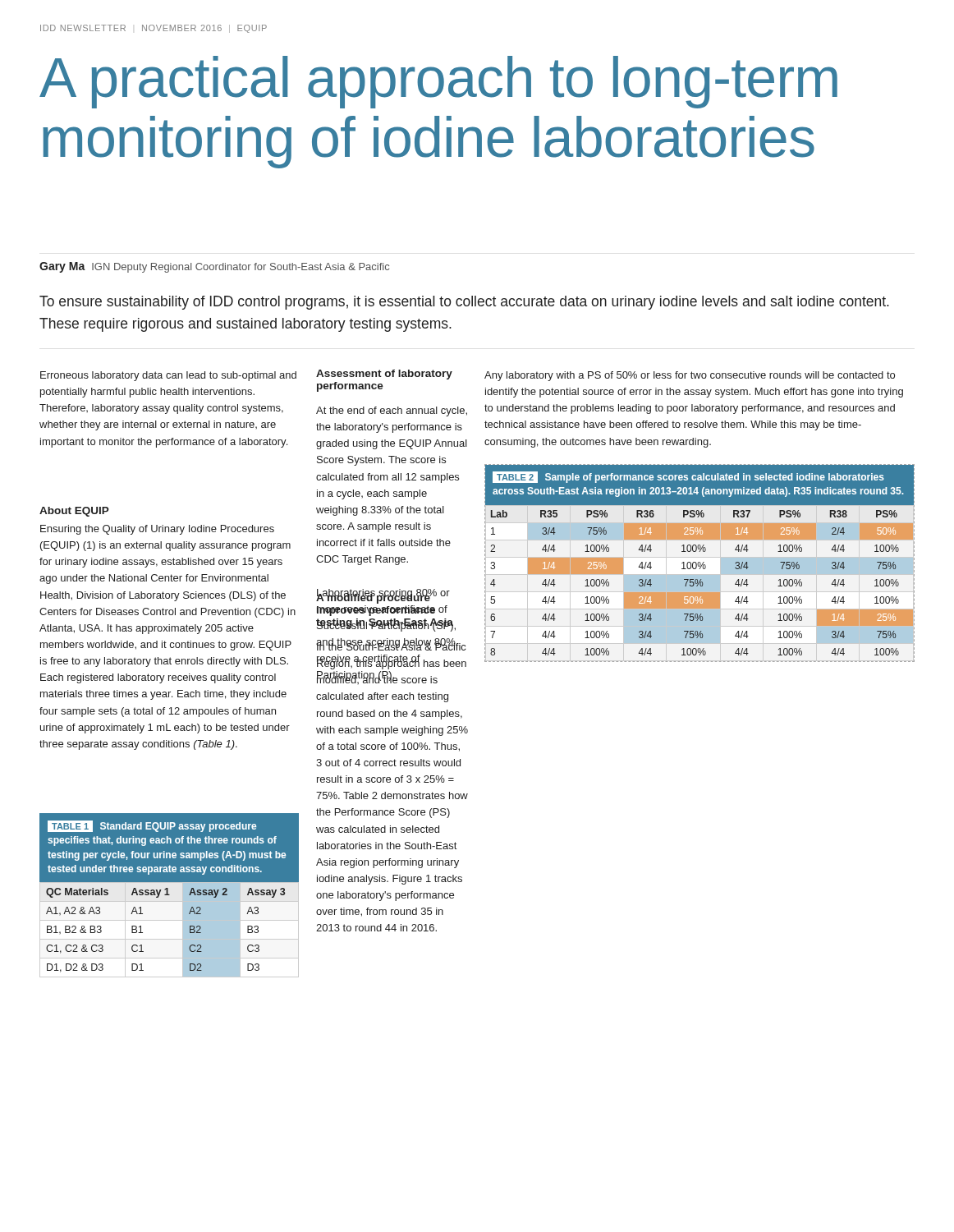Locate the text block starting "Gary MaIGN Deputy Regional Coordinator for"

[x=215, y=266]
